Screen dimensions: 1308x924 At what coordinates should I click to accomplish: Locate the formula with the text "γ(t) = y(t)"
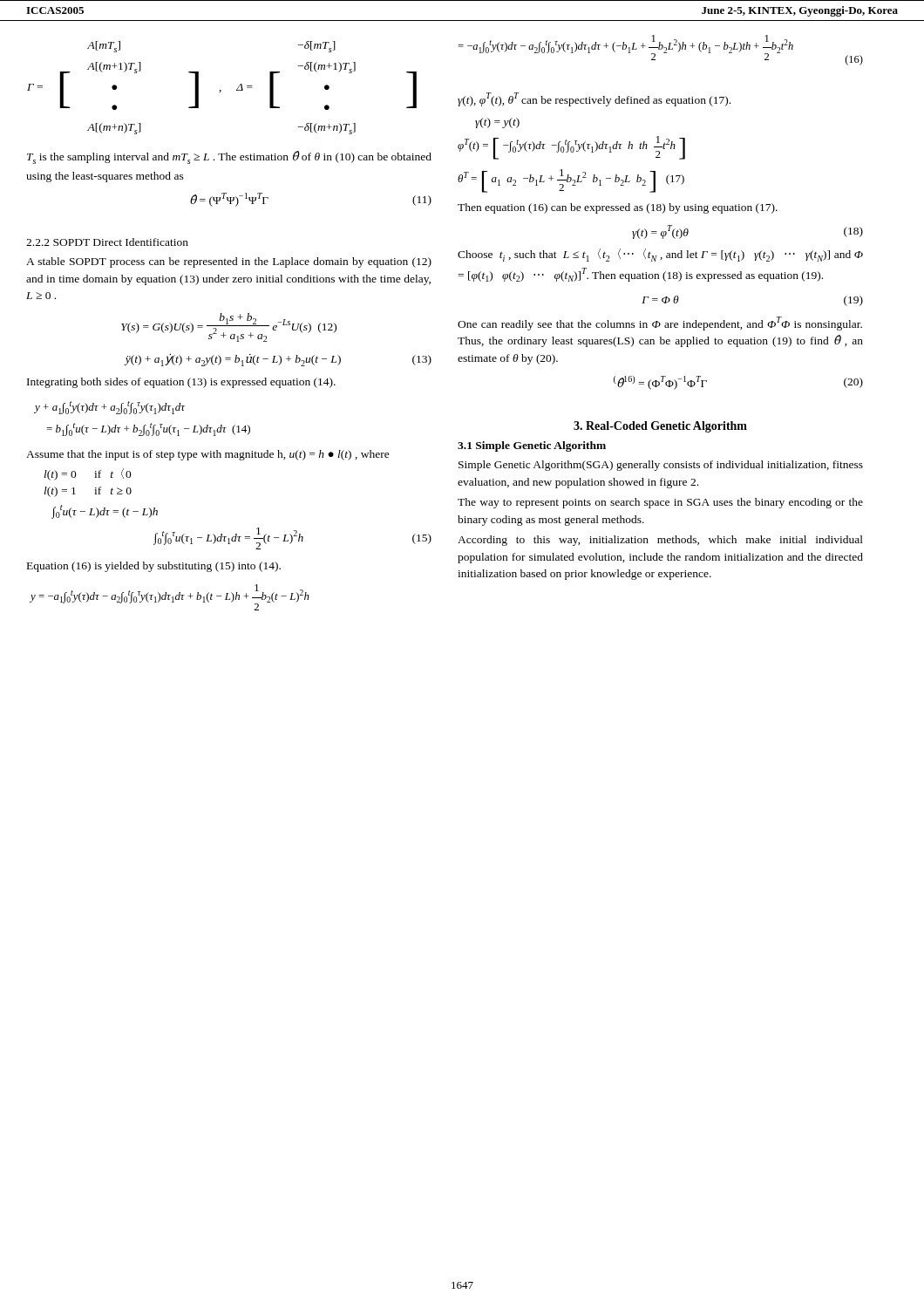[497, 122]
